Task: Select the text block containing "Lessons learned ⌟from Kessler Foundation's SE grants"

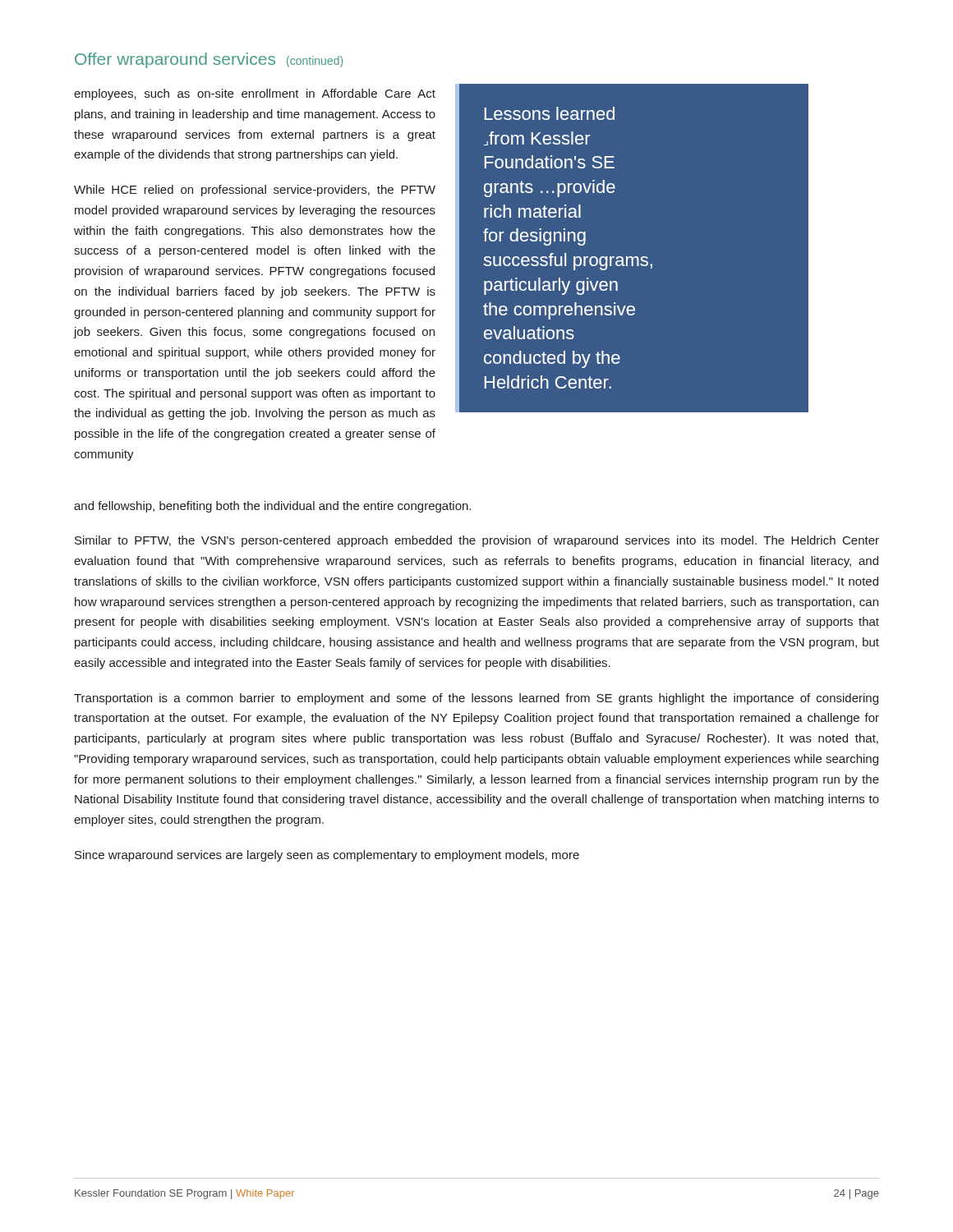Action: coord(622,248)
